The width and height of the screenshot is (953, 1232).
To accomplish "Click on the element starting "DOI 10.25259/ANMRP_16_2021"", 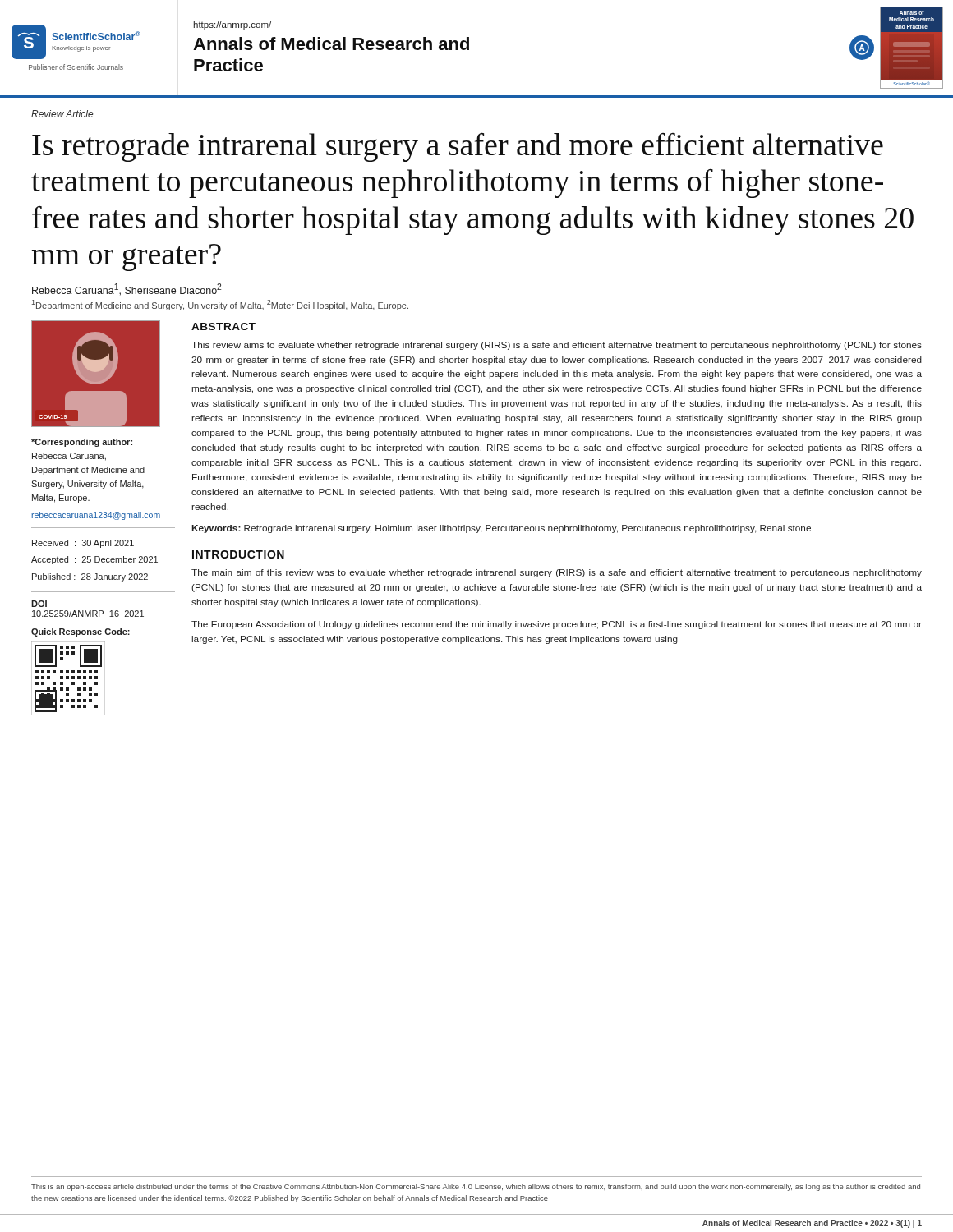I will pyautogui.click(x=88, y=608).
